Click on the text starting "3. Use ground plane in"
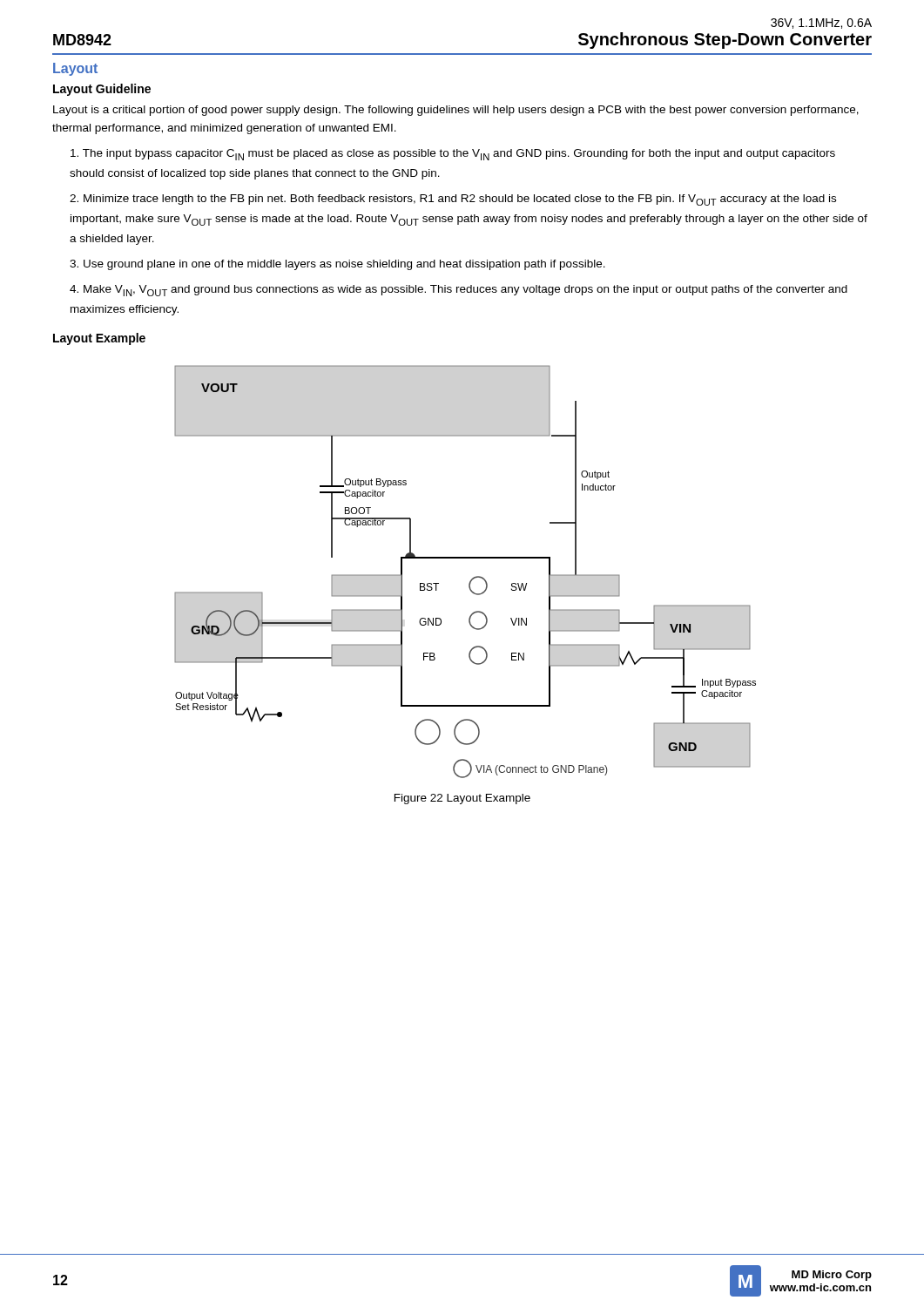Image resolution: width=924 pixels, height=1307 pixels. (338, 264)
